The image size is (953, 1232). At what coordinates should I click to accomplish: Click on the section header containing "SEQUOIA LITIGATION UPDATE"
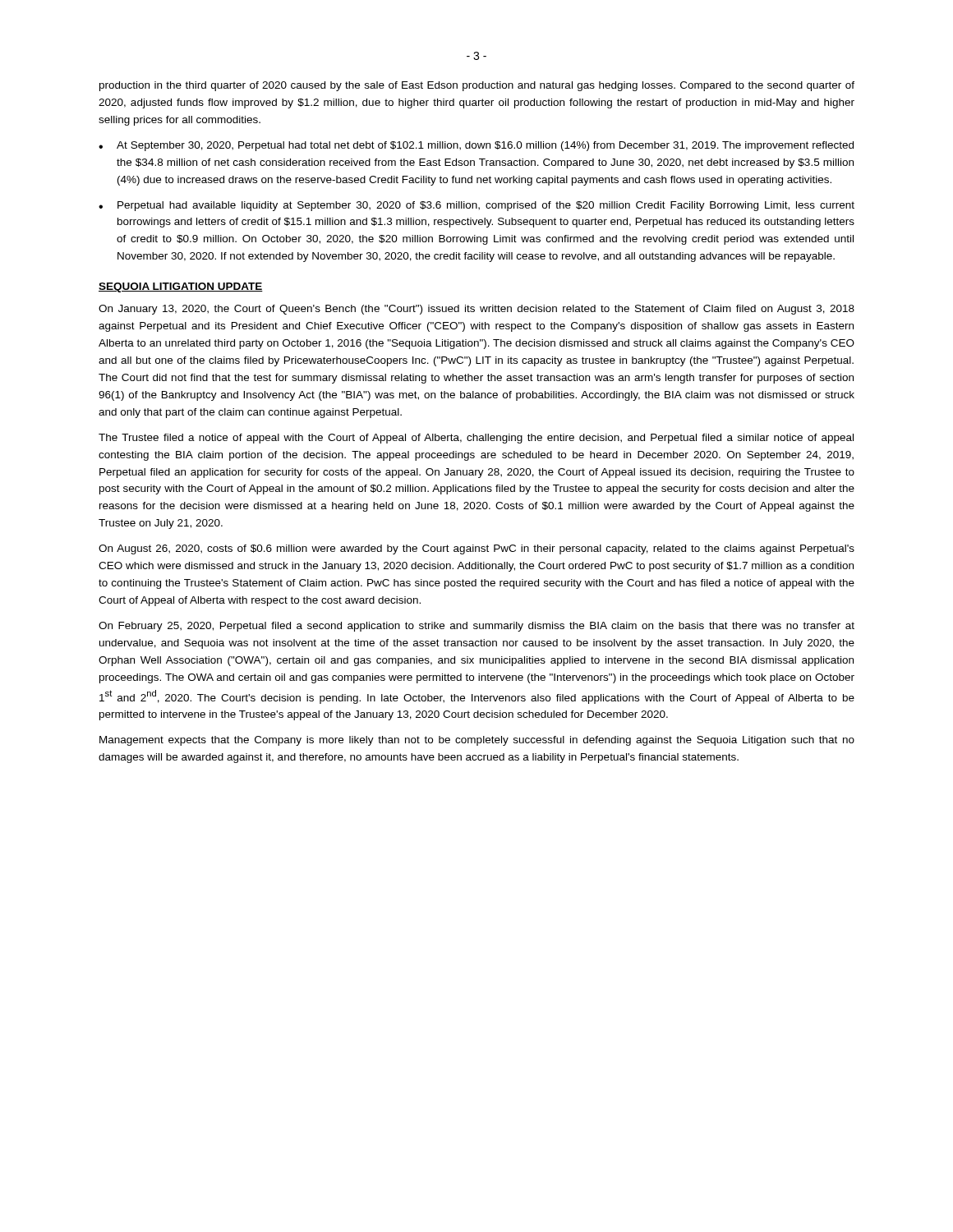tap(180, 286)
